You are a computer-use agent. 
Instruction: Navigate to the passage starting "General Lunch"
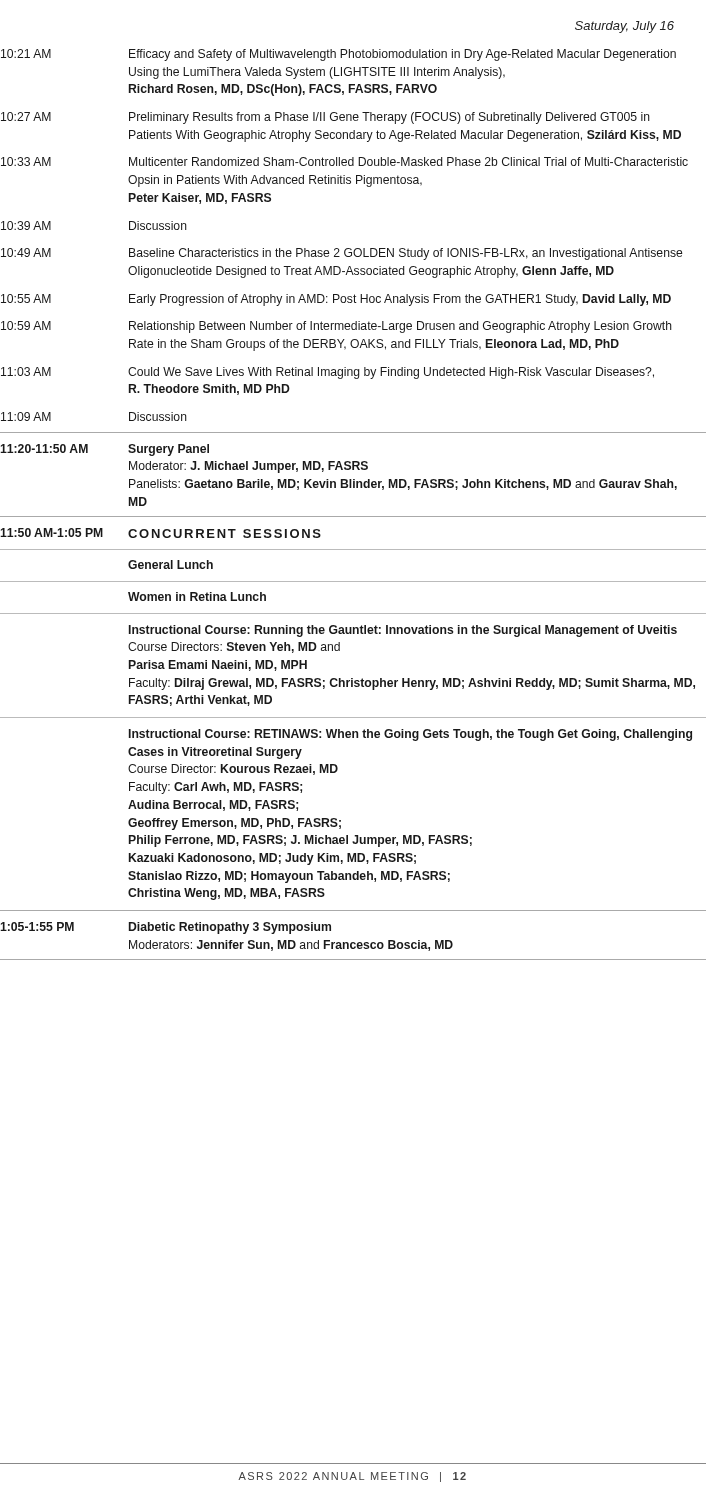pos(171,565)
